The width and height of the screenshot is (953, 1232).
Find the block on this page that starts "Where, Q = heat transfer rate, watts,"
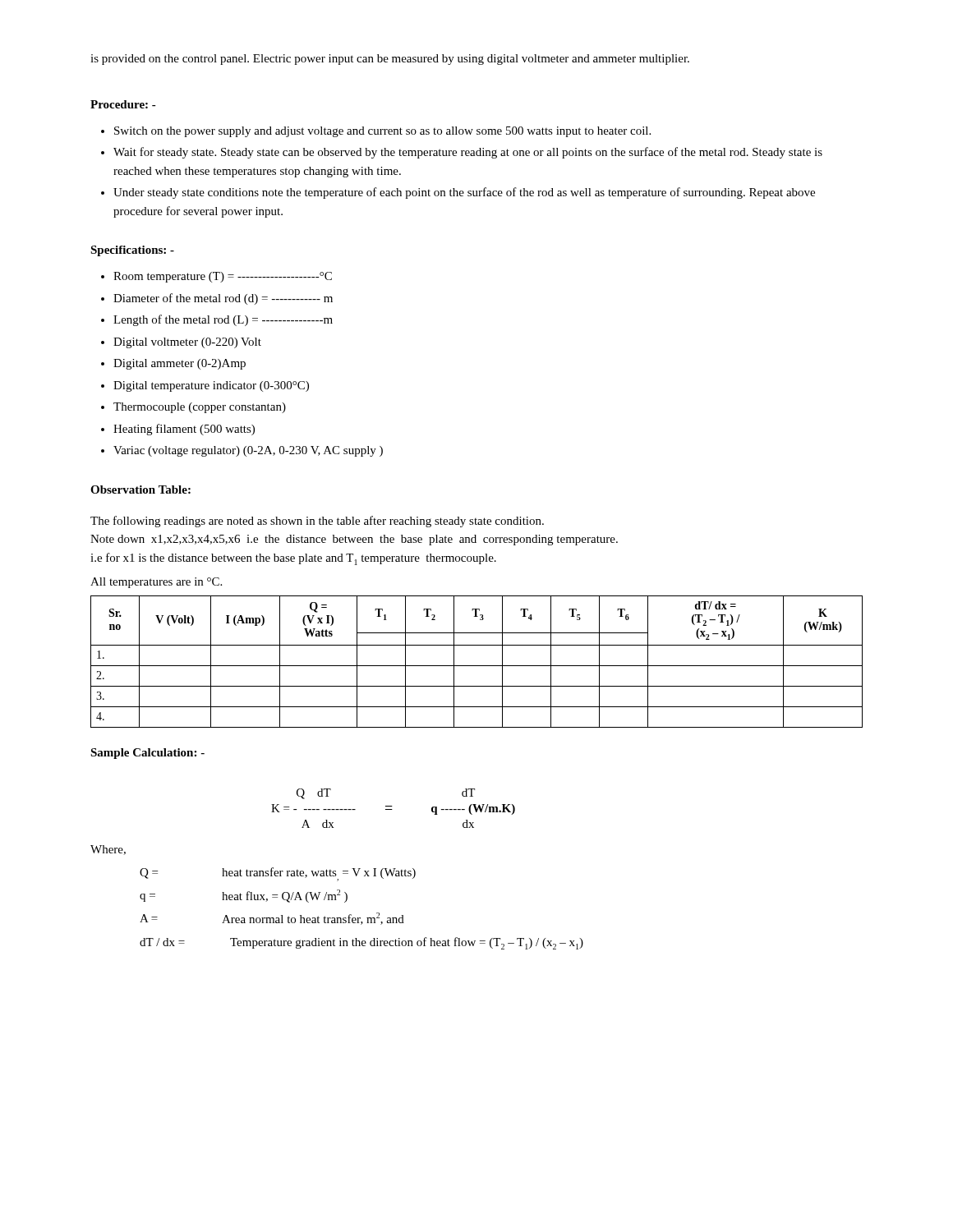[x=108, y=850]
